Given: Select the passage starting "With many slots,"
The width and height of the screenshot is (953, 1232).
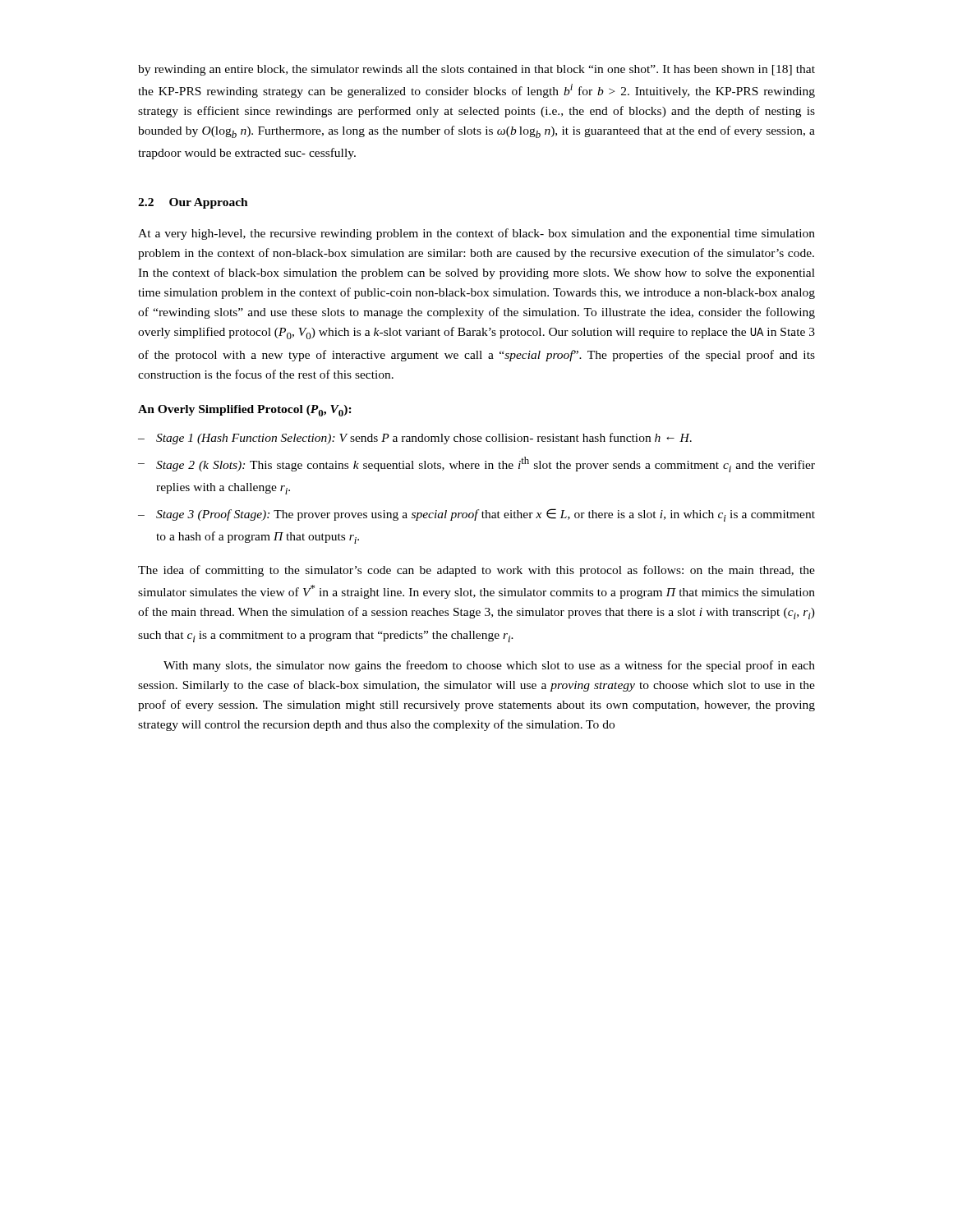Looking at the screenshot, I should click(x=476, y=695).
